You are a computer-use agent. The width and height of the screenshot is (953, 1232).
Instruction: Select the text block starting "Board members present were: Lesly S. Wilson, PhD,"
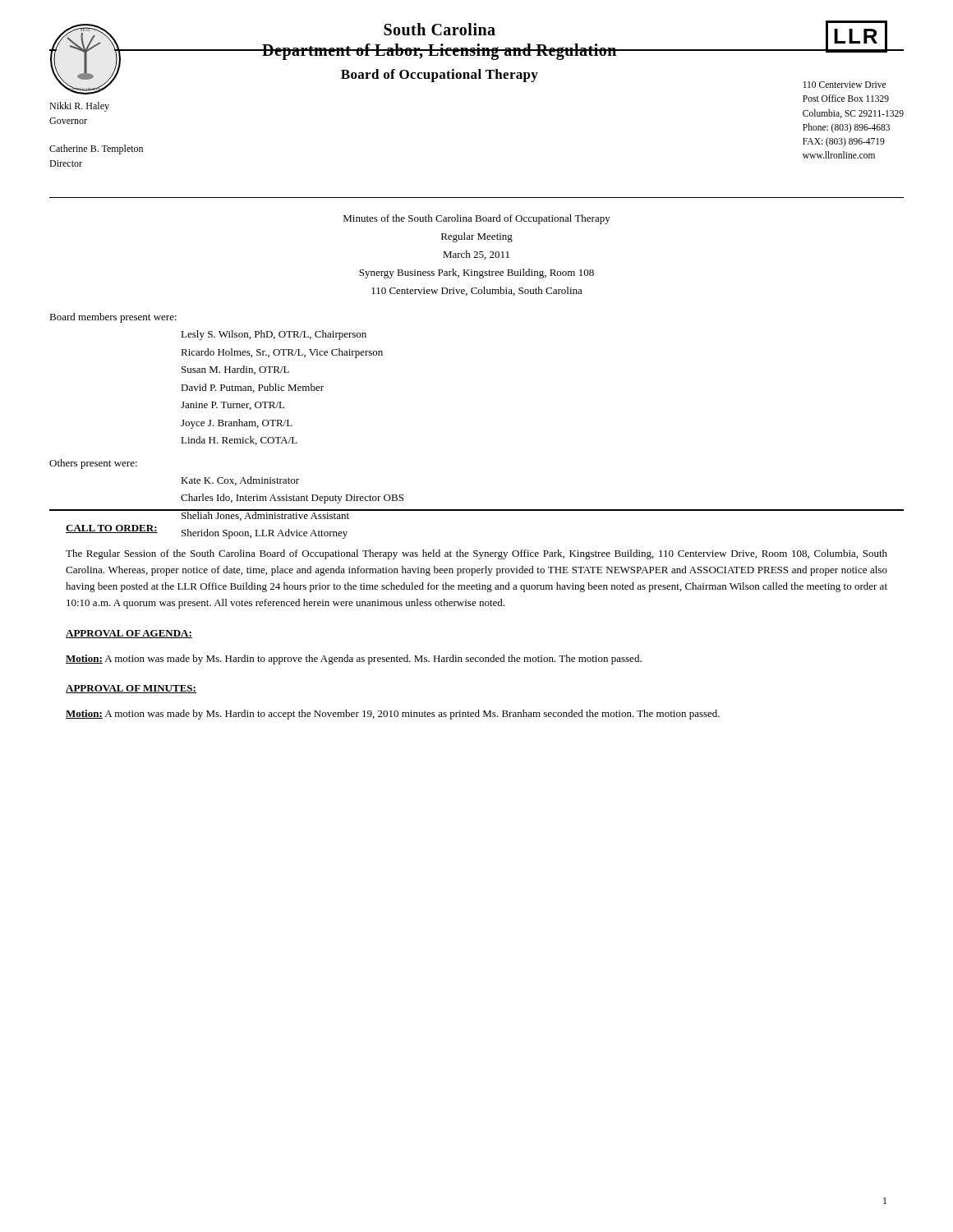(113, 318)
